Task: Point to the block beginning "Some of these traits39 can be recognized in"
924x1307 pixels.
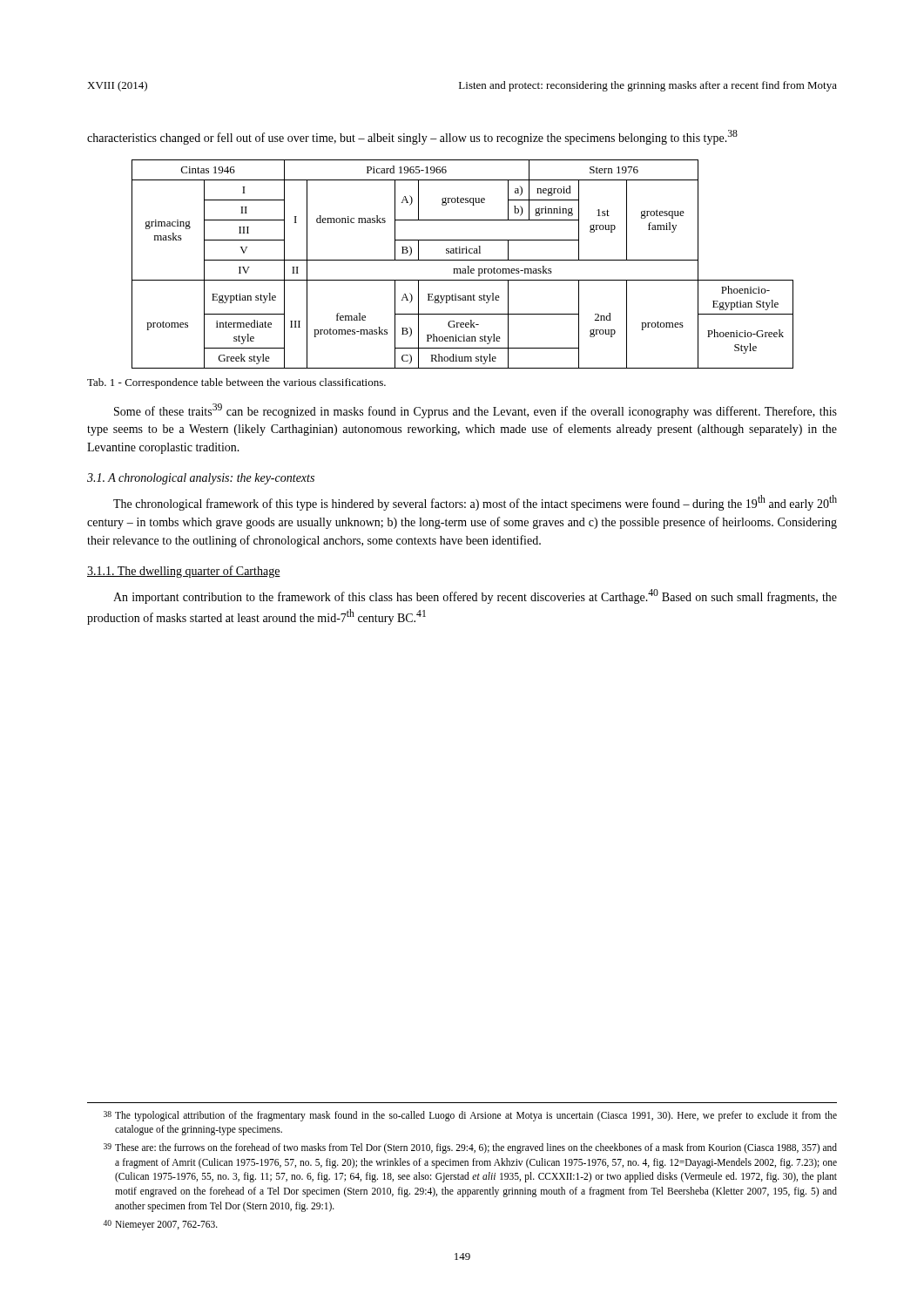Action: [x=462, y=428]
